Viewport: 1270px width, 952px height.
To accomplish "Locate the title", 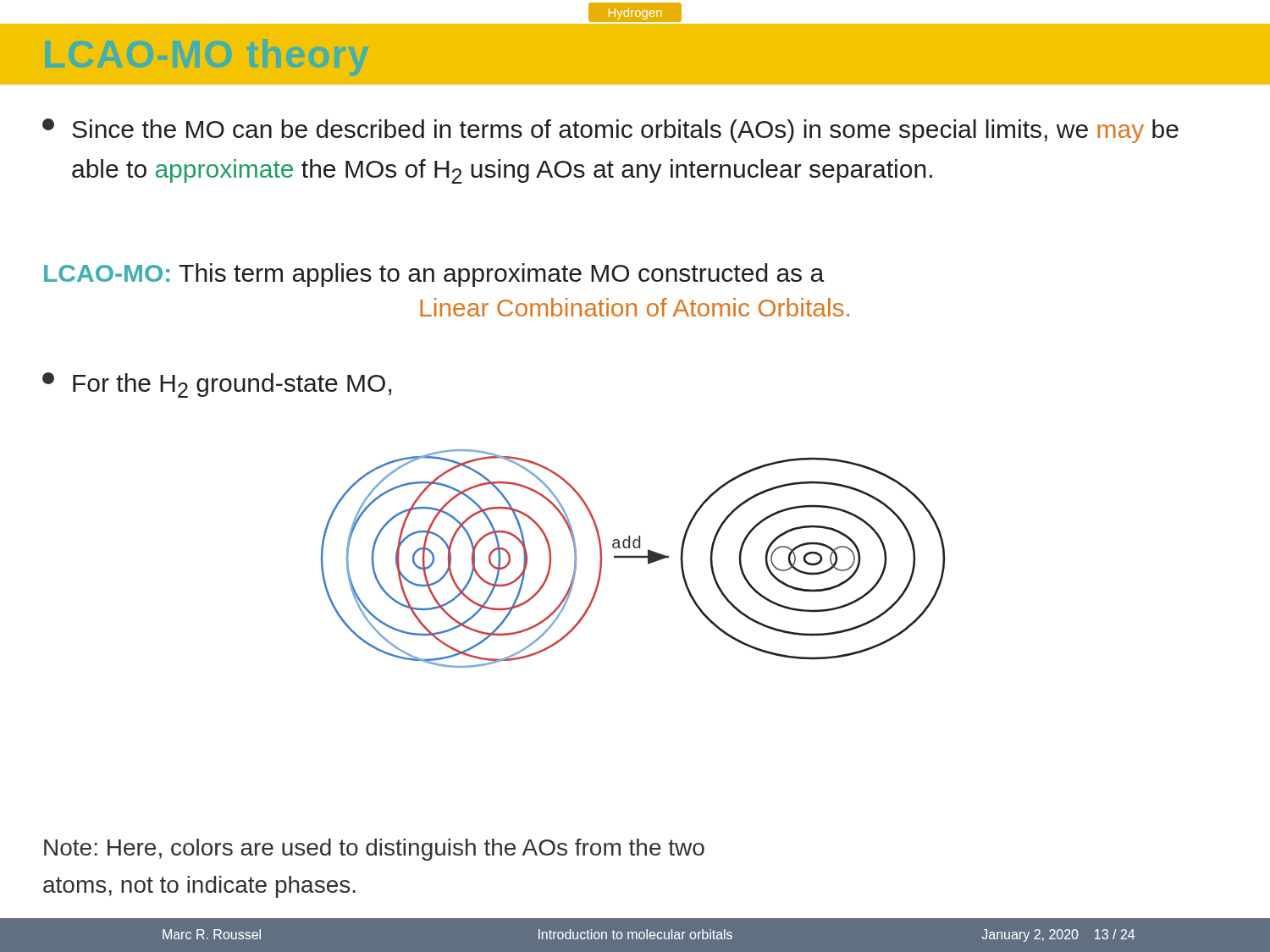I will [206, 54].
